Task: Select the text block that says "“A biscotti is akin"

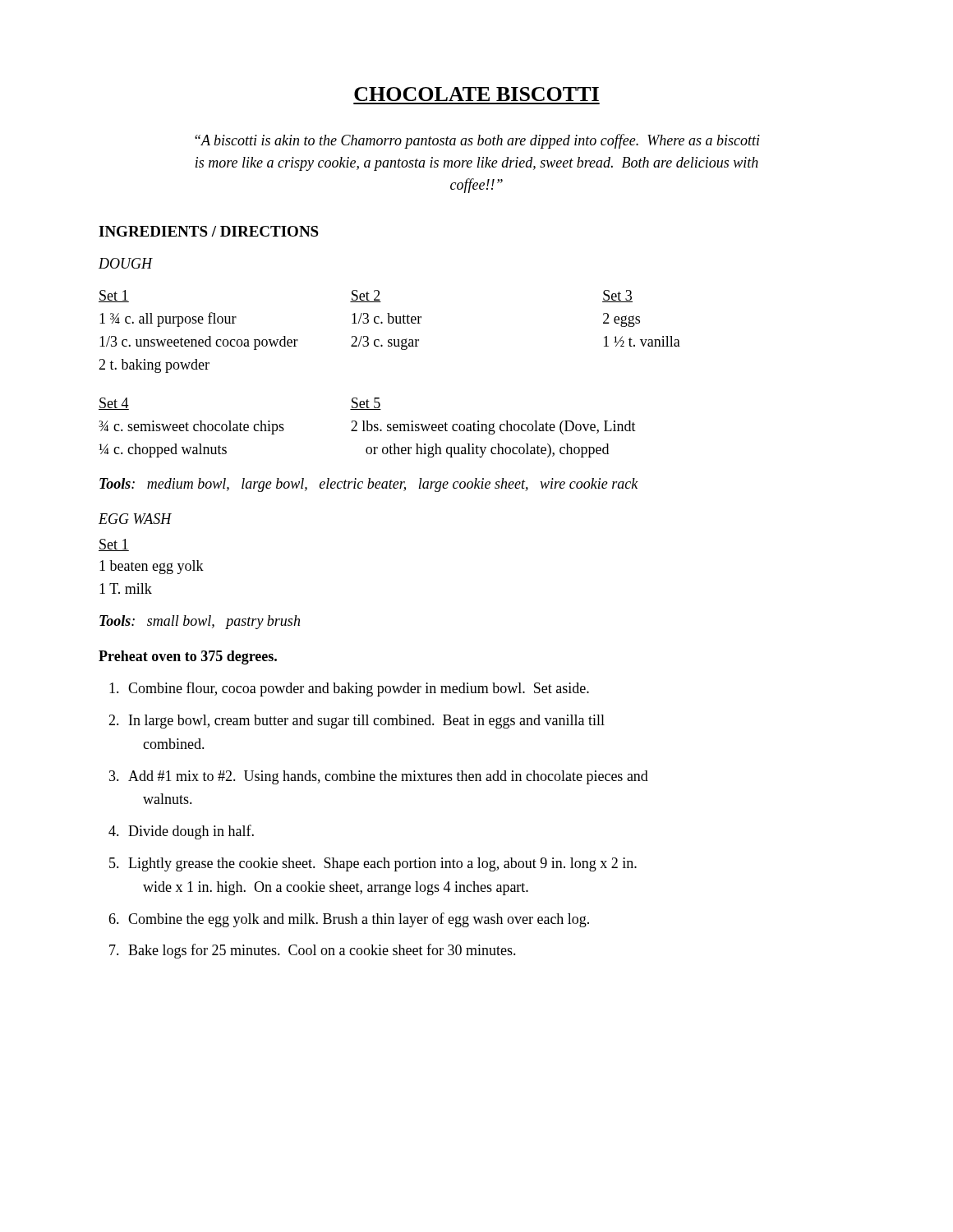Action: point(476,163)
